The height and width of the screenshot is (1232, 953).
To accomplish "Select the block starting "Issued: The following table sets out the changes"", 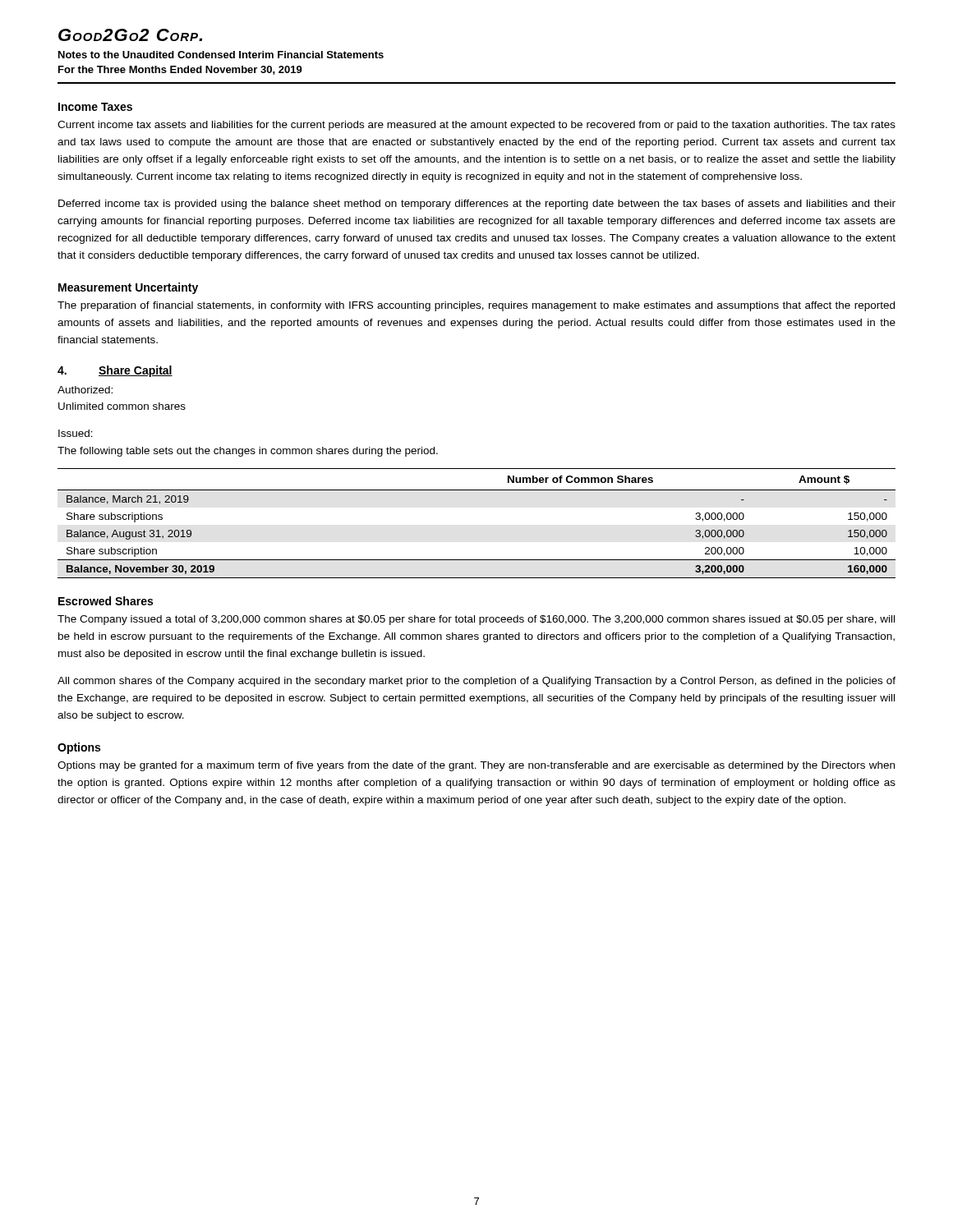I will tap(248, 442).
